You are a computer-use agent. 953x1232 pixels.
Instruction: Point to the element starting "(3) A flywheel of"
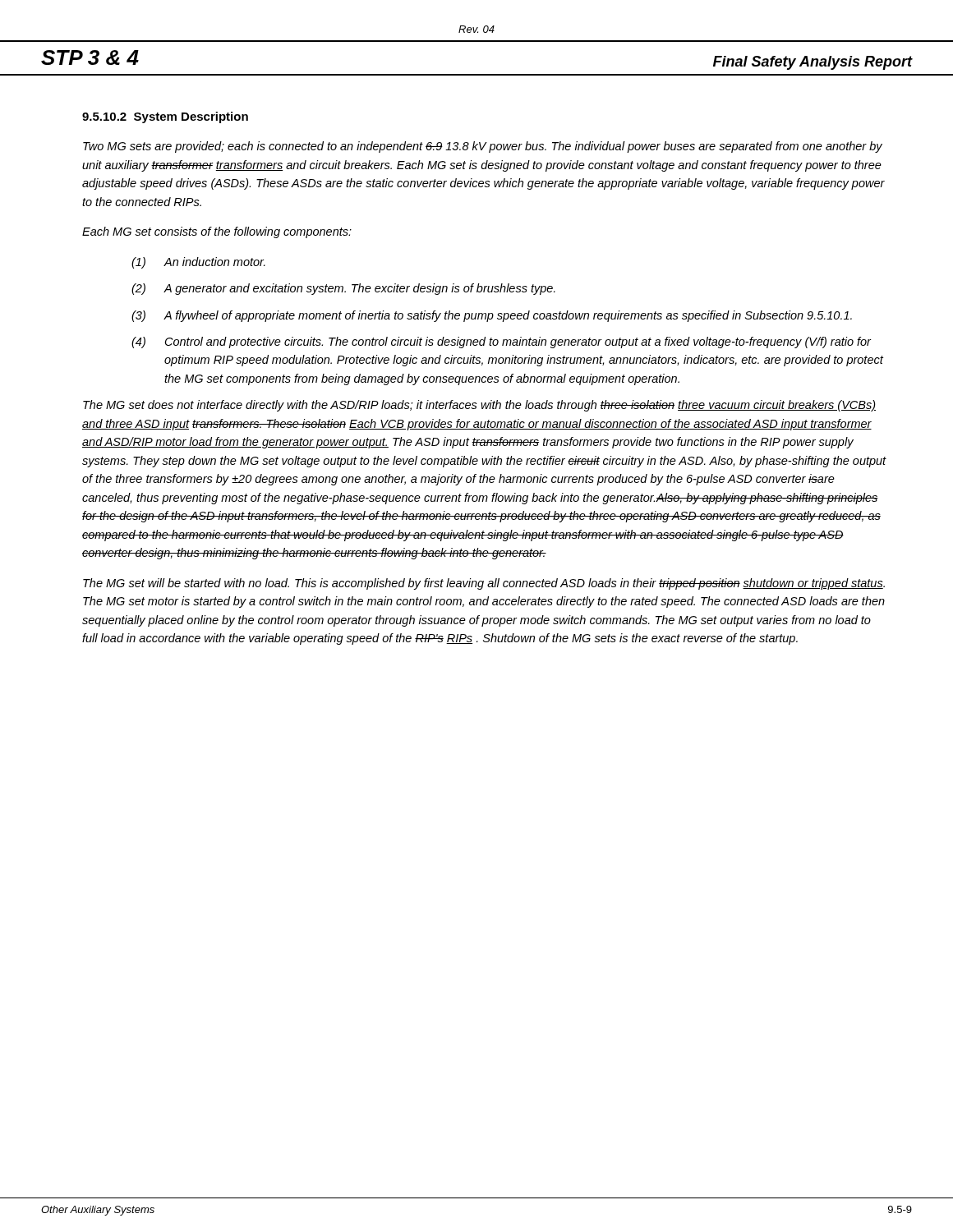[509, 315]
